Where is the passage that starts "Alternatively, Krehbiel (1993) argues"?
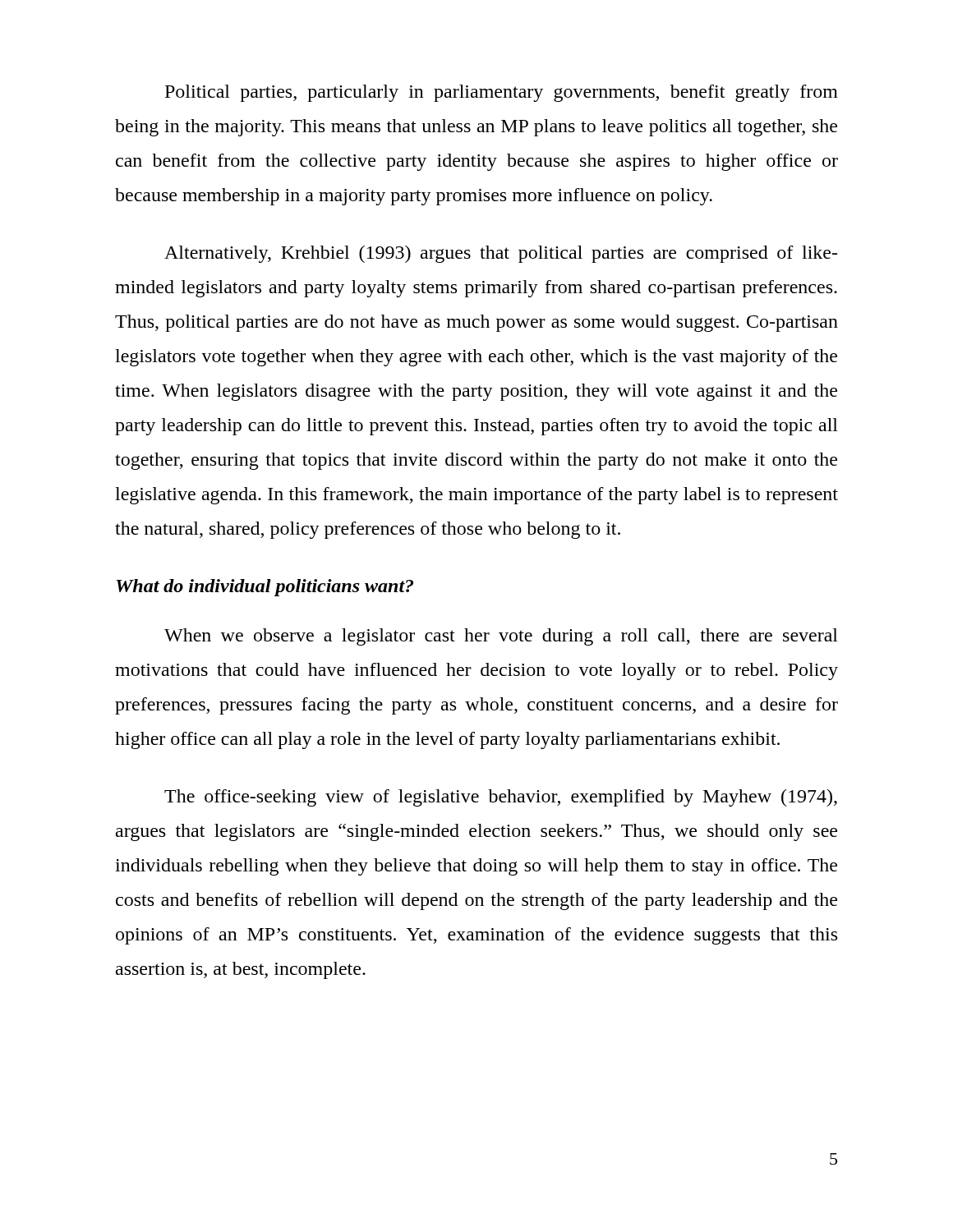This screenshot has width=953, height=1232. [x=476, y=390]
